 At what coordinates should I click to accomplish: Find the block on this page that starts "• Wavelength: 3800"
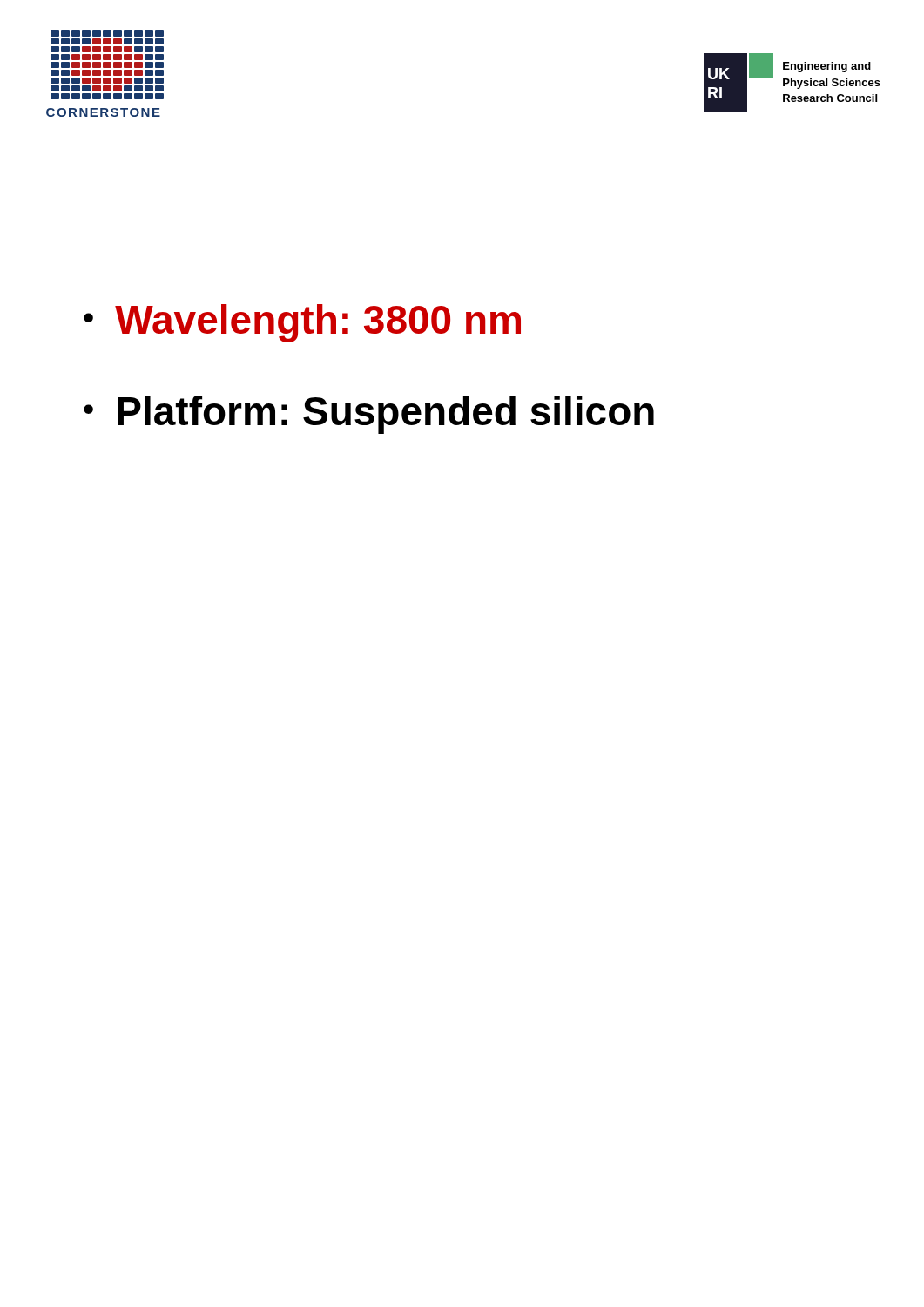pyautogui.click(x=303, y=320)
